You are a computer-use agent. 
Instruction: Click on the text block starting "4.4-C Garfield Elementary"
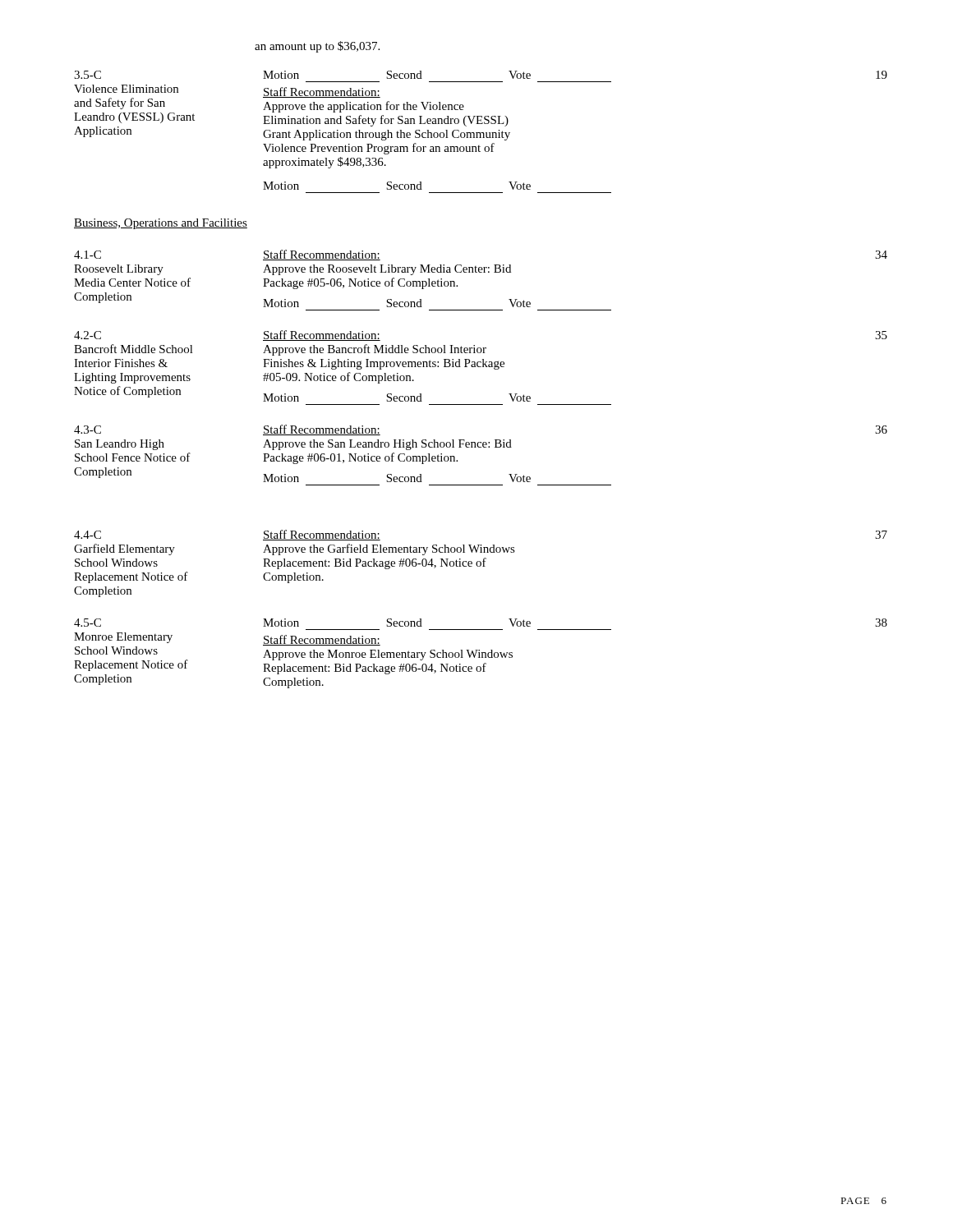point(131,563)
